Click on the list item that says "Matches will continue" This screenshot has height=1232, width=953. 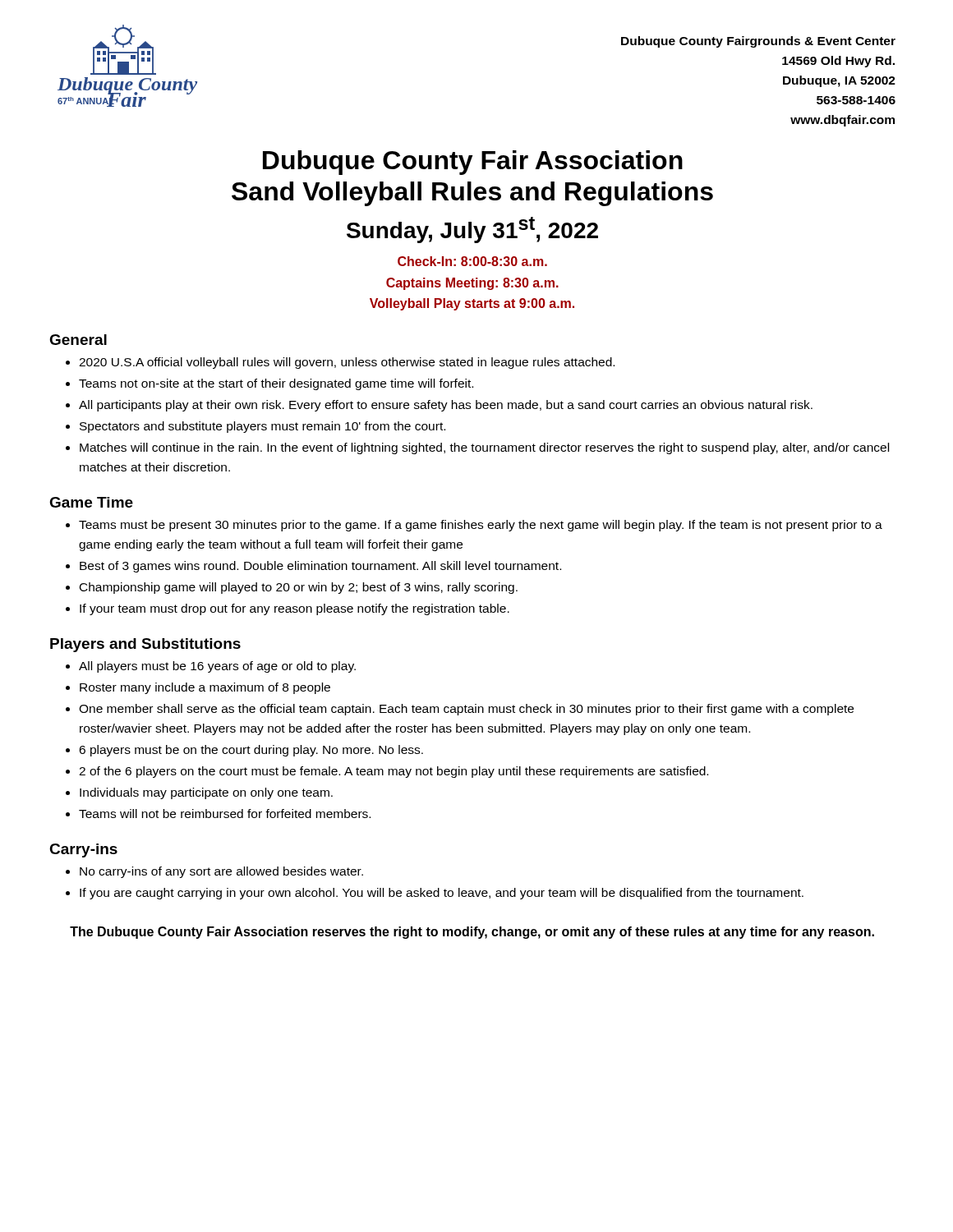[484, 457]
